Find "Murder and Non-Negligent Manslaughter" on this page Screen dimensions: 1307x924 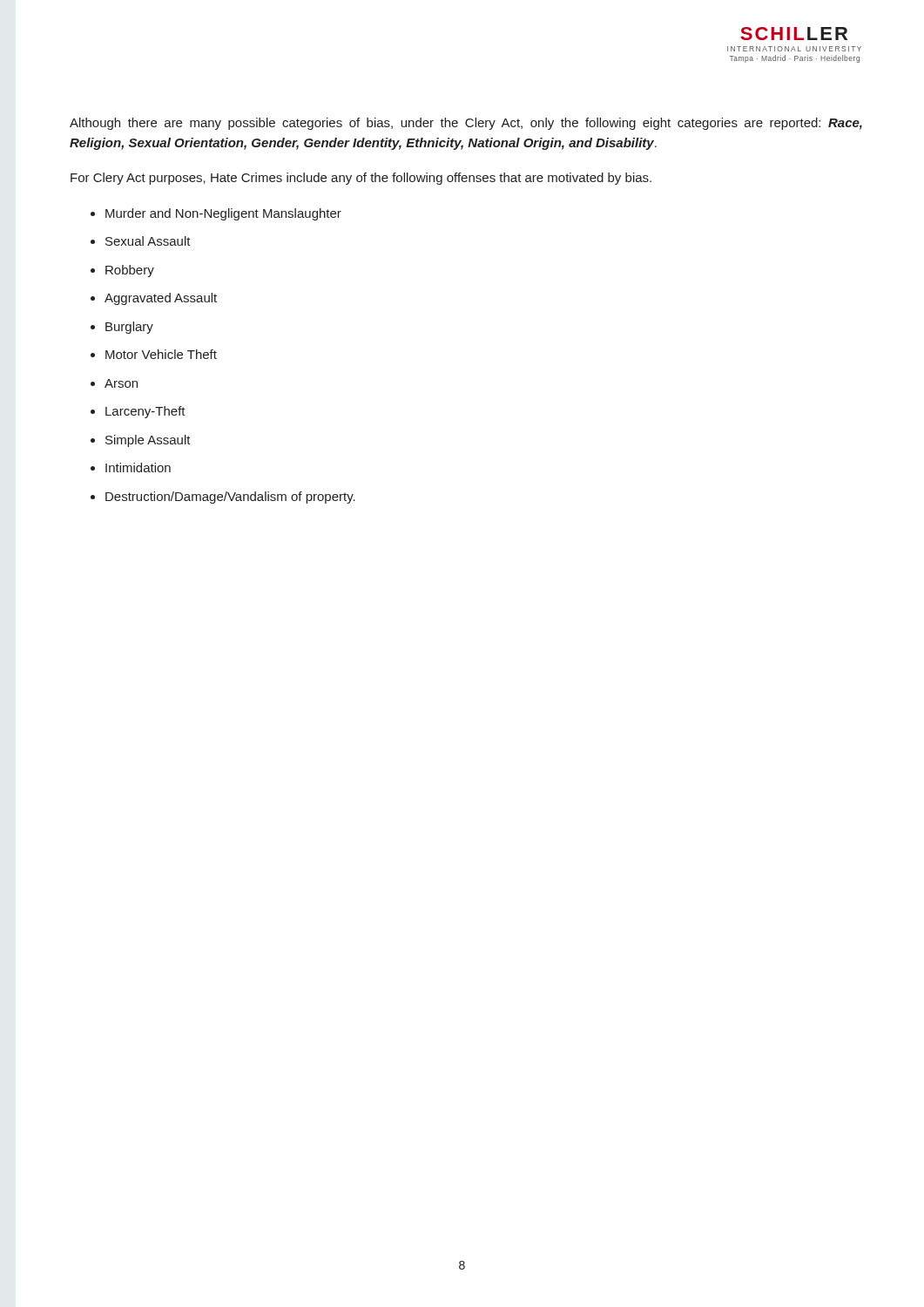[x=223, y=213]
